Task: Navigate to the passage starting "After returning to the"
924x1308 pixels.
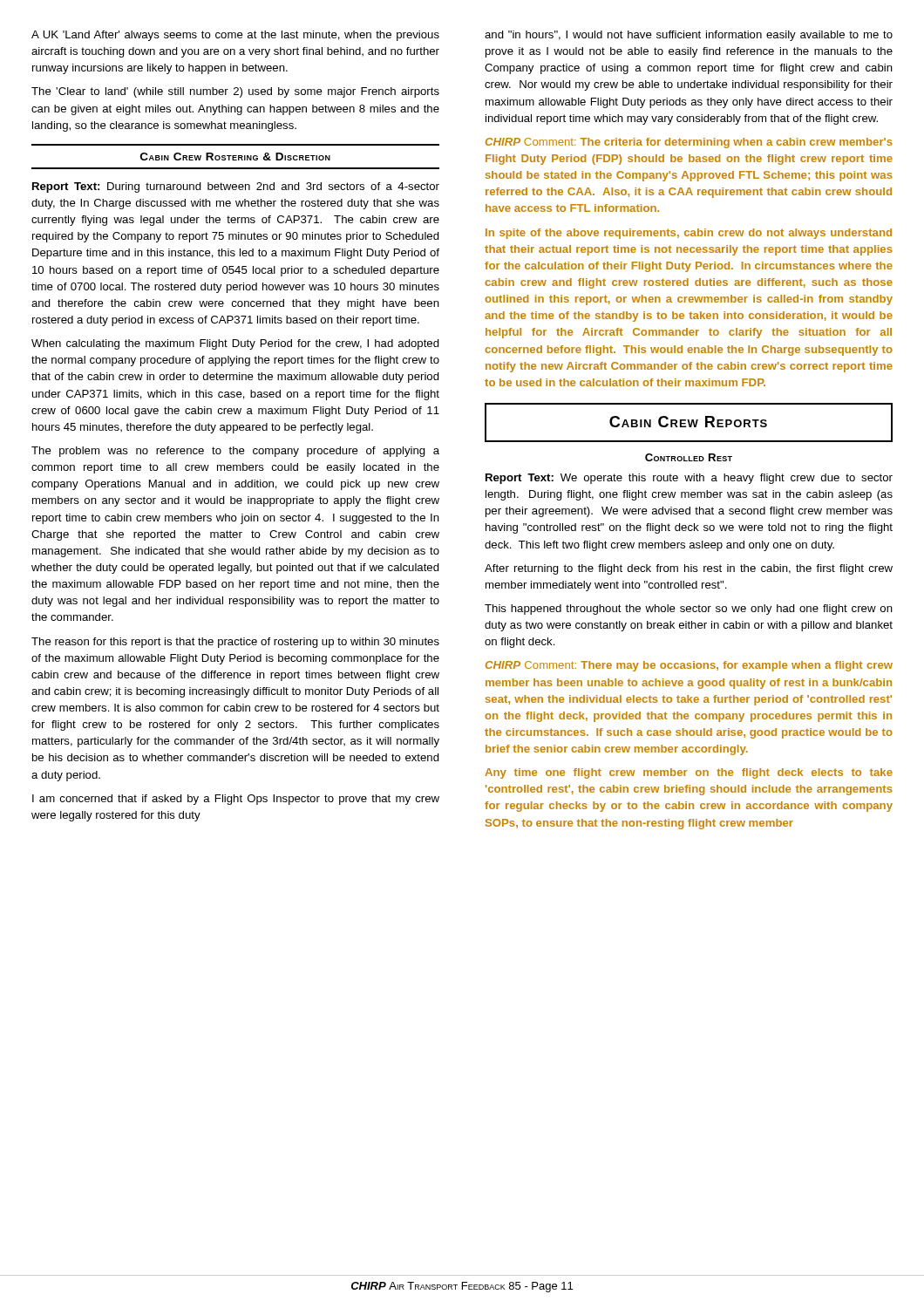Action: [689, 576]
